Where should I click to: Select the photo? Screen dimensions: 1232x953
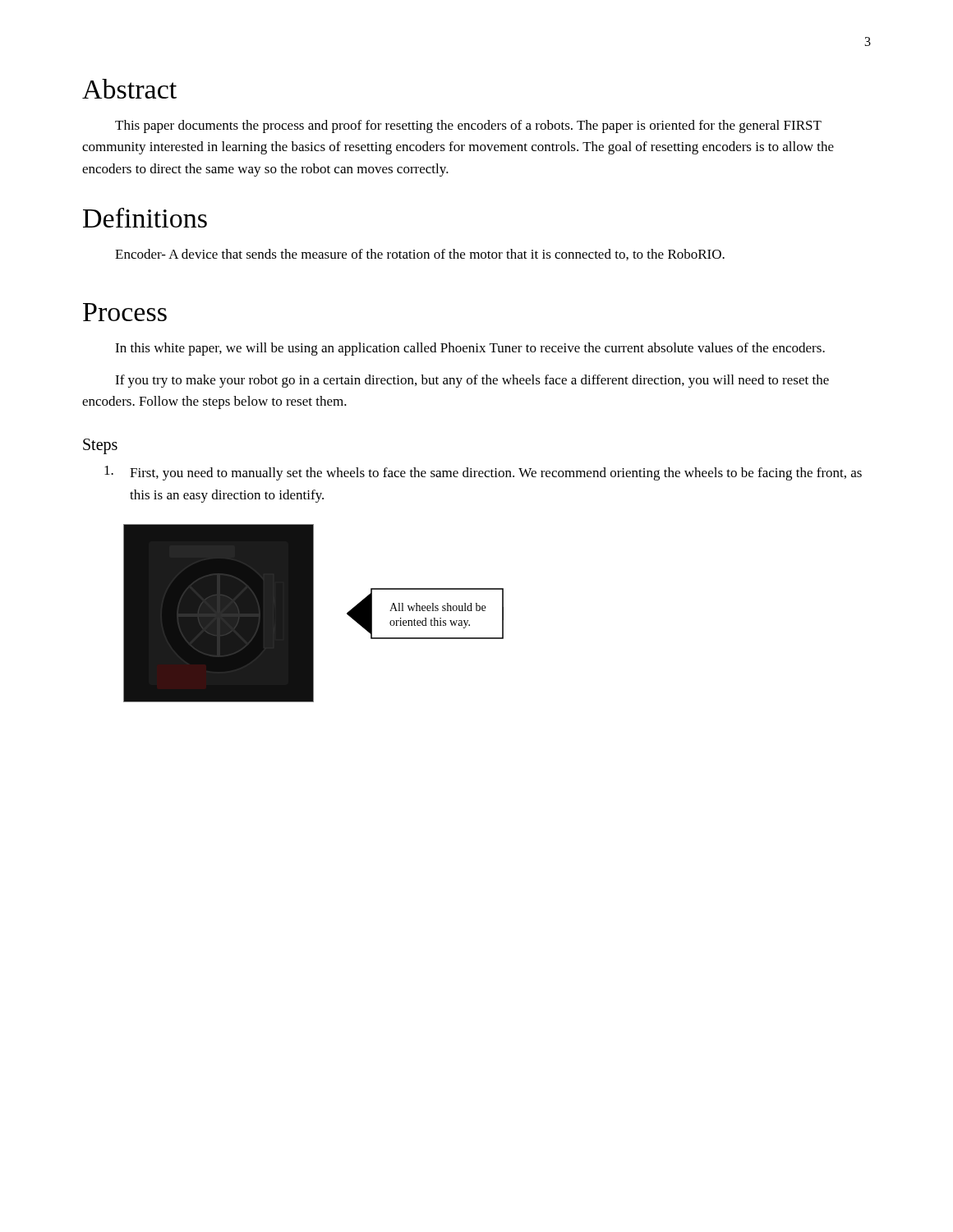tap(497, 613)
